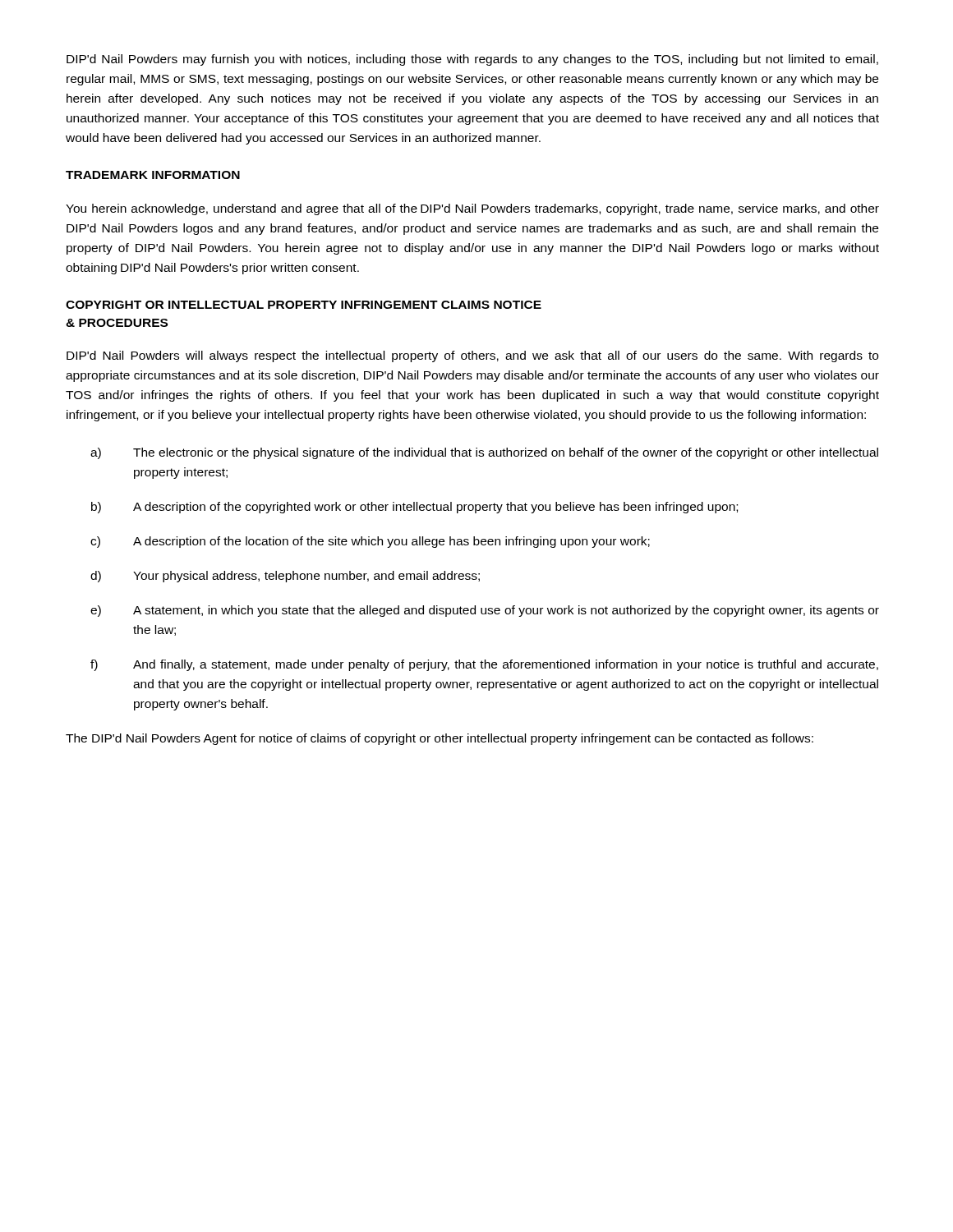This screenshot has height=1232, width=953.
Task: Locate the block of text that opens with "You herein acknowledge,"
Action: pos(472,238)
